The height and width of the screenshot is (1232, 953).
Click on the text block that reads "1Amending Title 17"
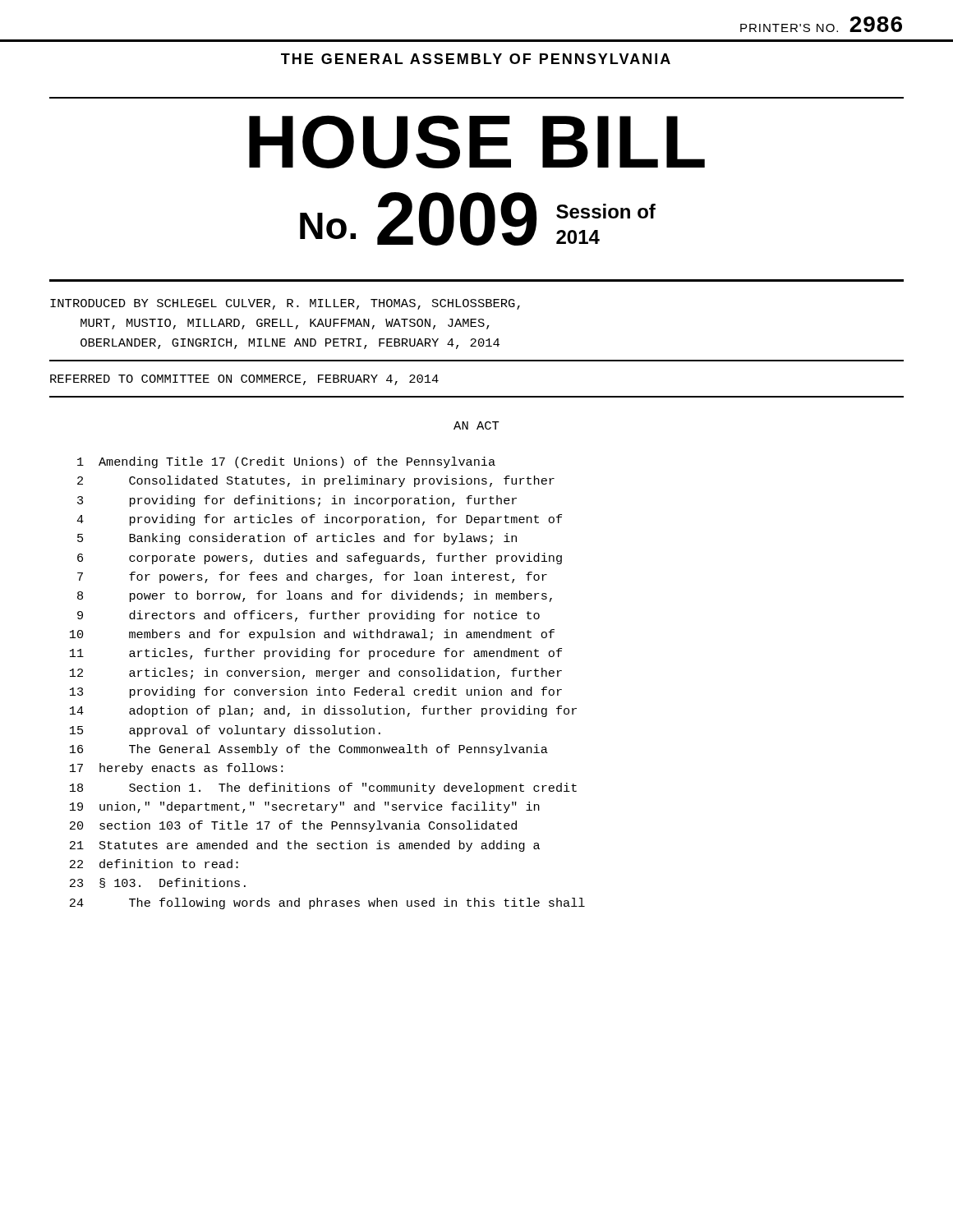tap(476, 683)
